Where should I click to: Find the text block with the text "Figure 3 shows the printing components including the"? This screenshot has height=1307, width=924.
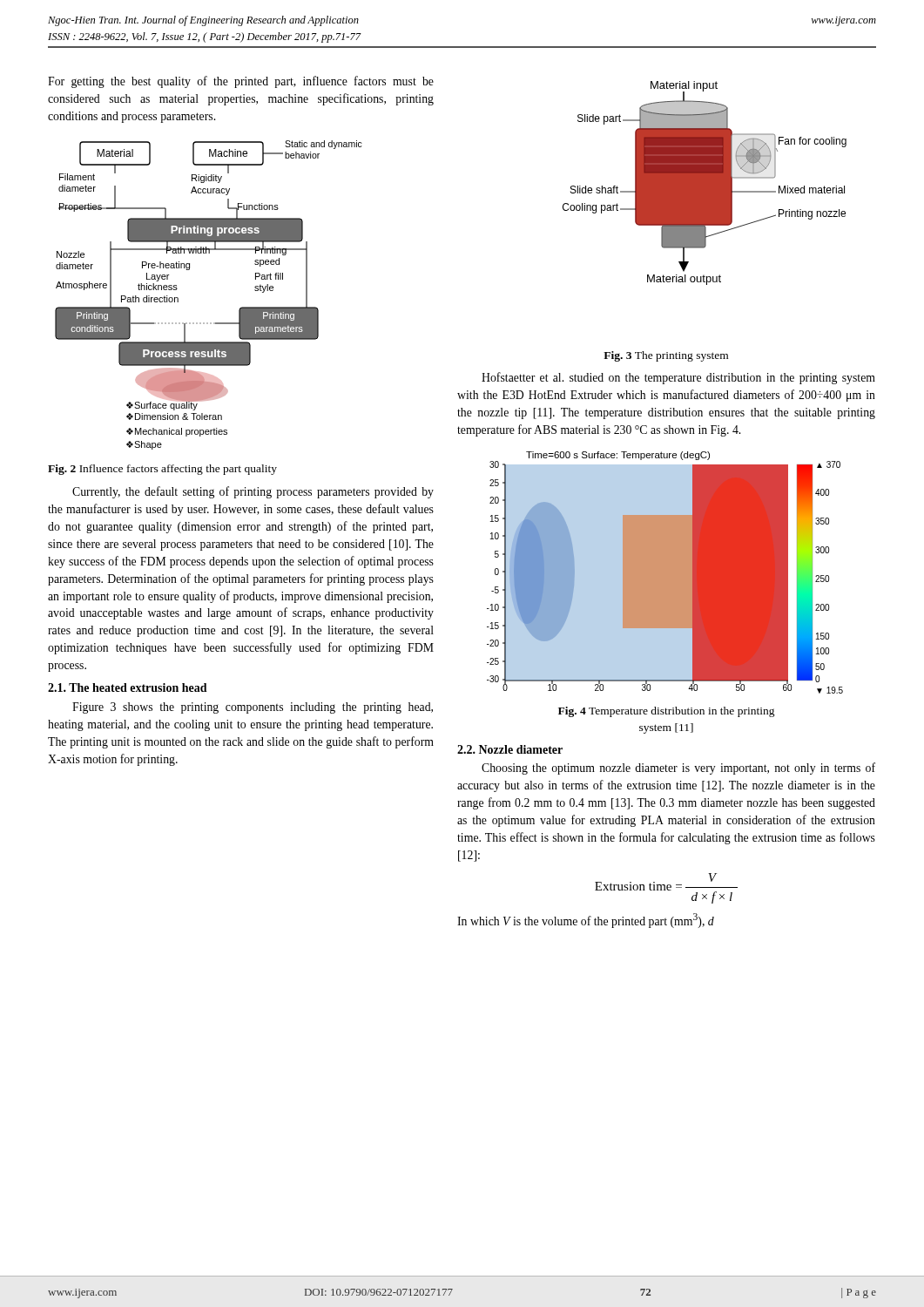click(241, 733)
